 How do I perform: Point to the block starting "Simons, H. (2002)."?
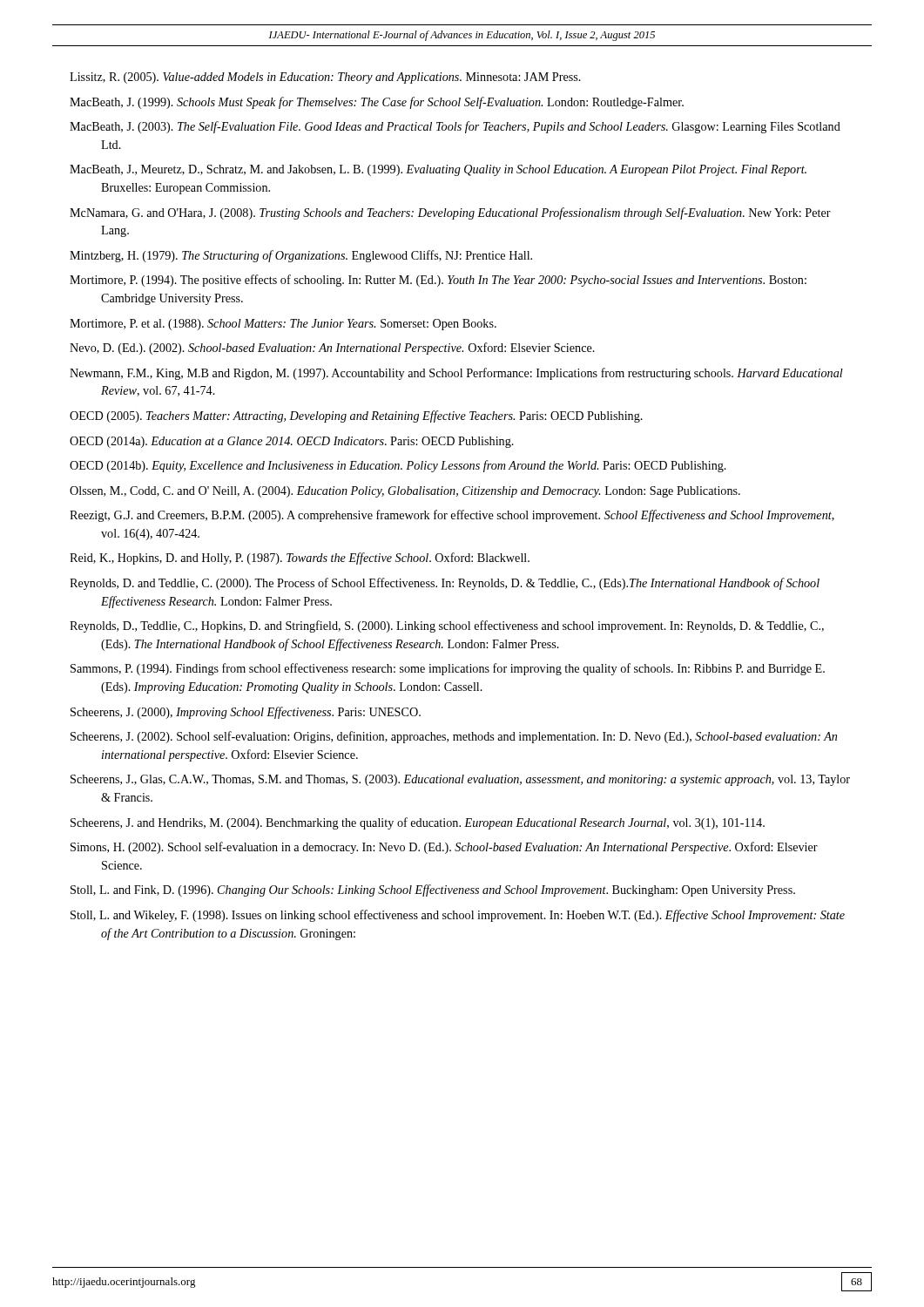444,856
